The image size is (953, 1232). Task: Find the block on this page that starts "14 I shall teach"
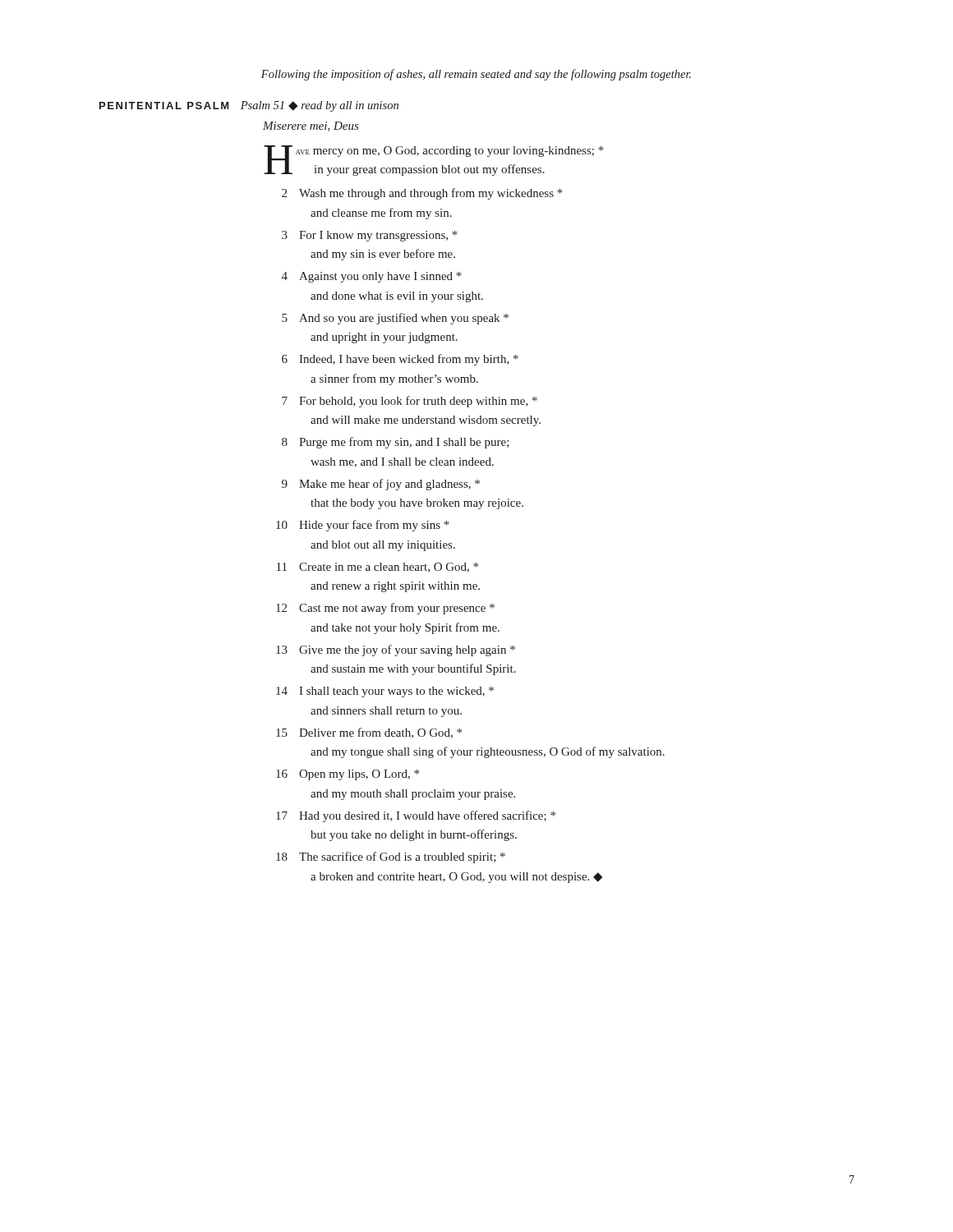coord(385,692)
